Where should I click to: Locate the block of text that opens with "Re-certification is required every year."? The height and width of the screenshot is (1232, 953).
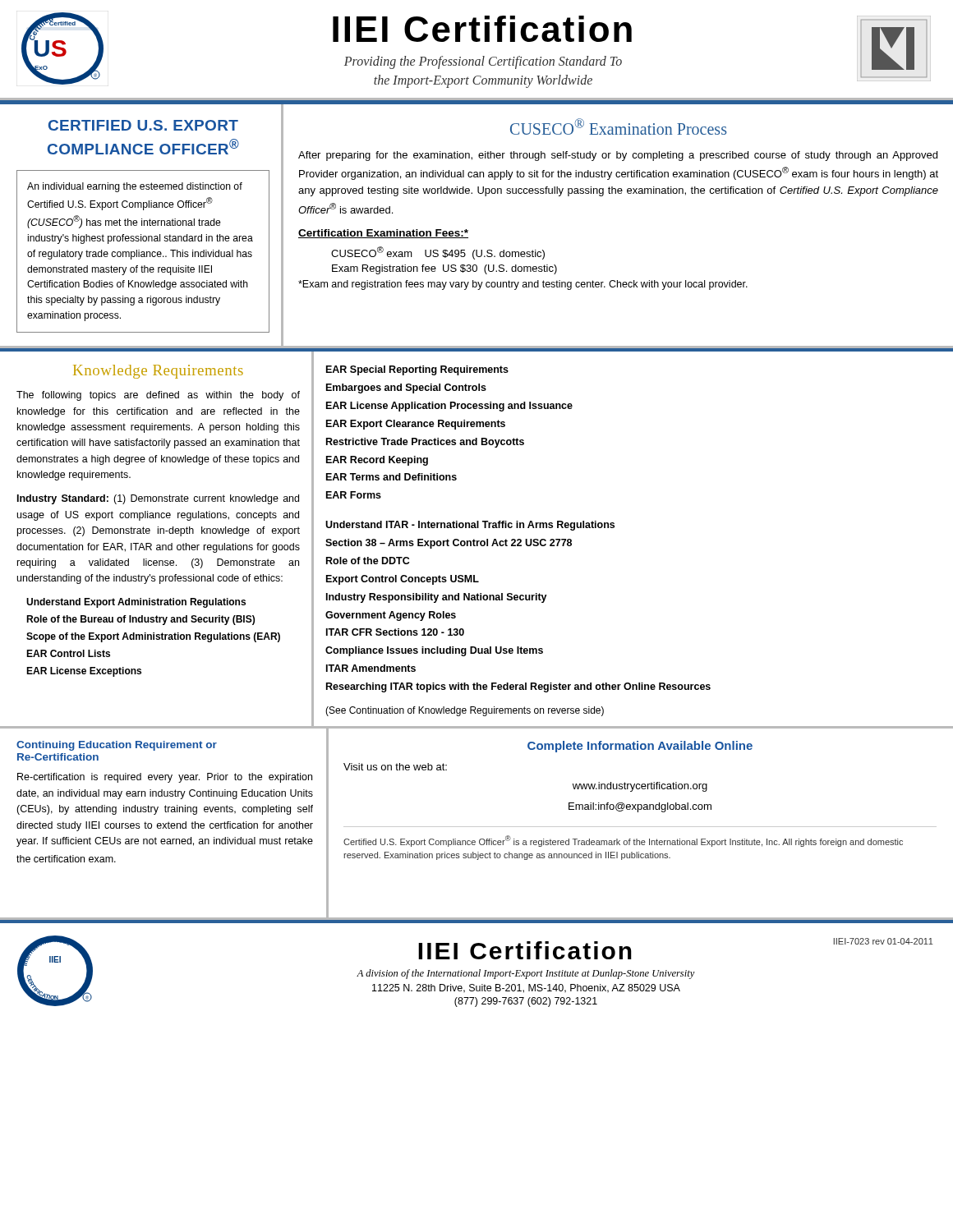click(x=165, y=818)
